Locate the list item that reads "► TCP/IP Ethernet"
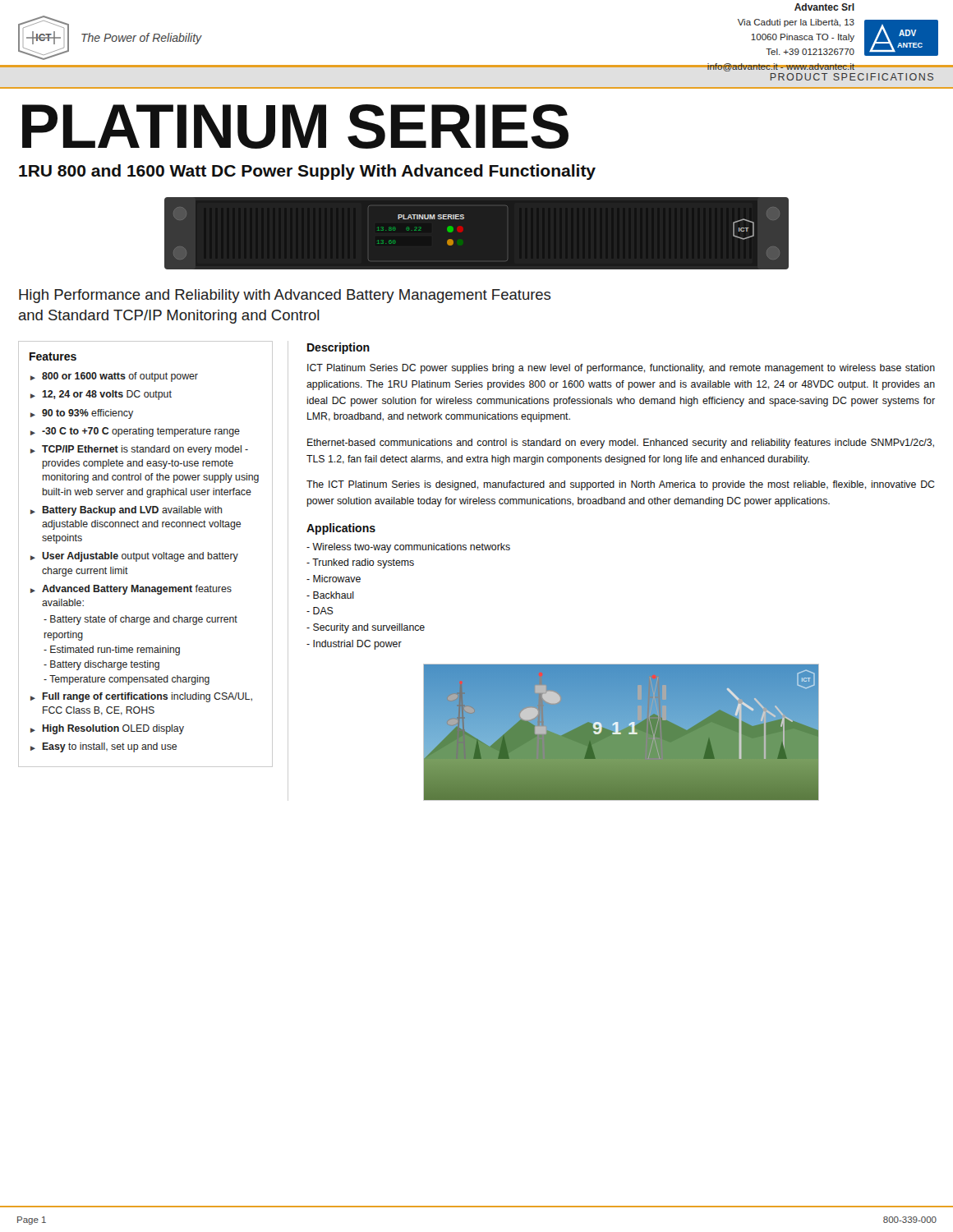The image size is (953, 1232). pos(145,471)
